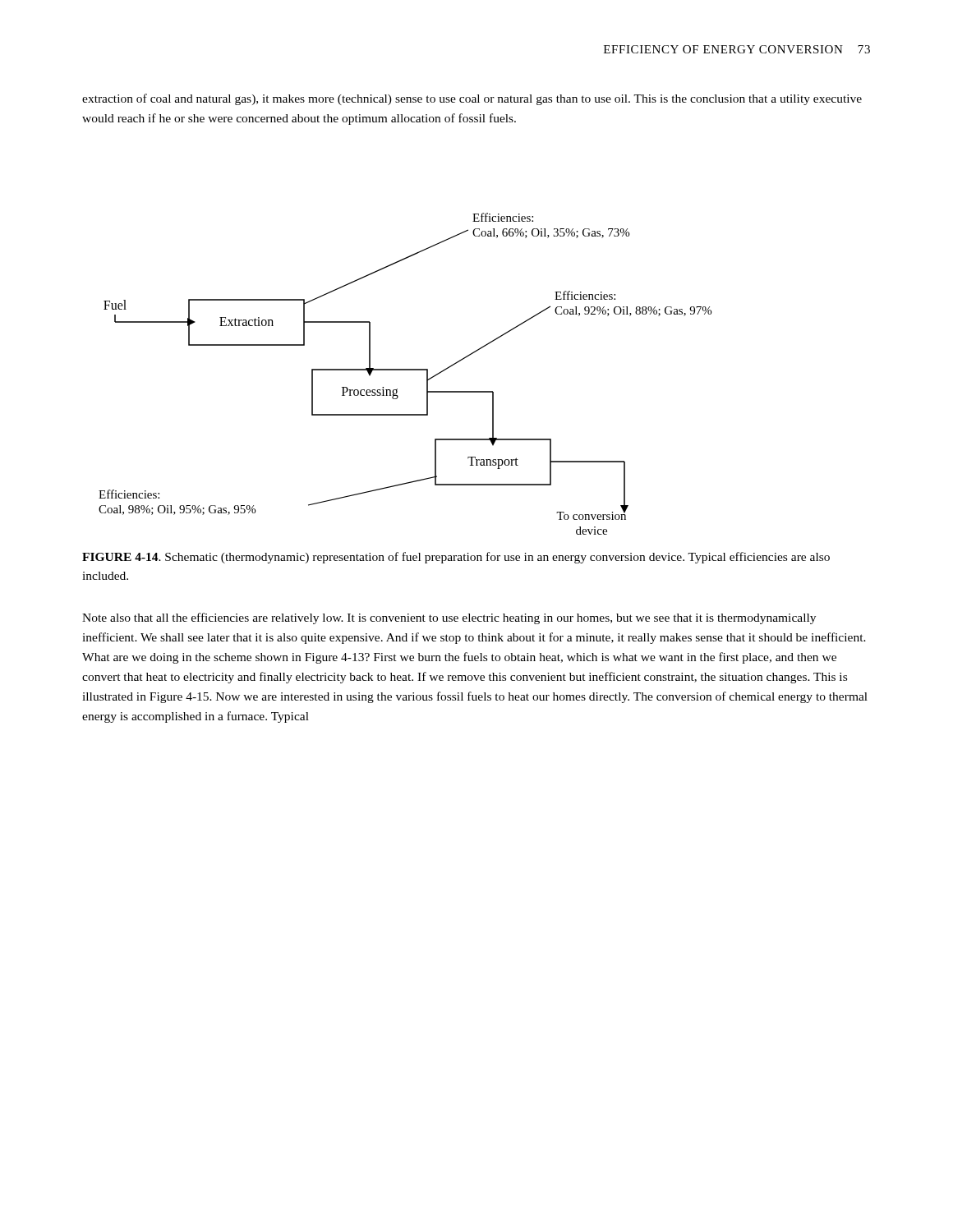Point to the block beginning "extraction of coal and natural"
953x1232 pixels.
tap(472, 108)
